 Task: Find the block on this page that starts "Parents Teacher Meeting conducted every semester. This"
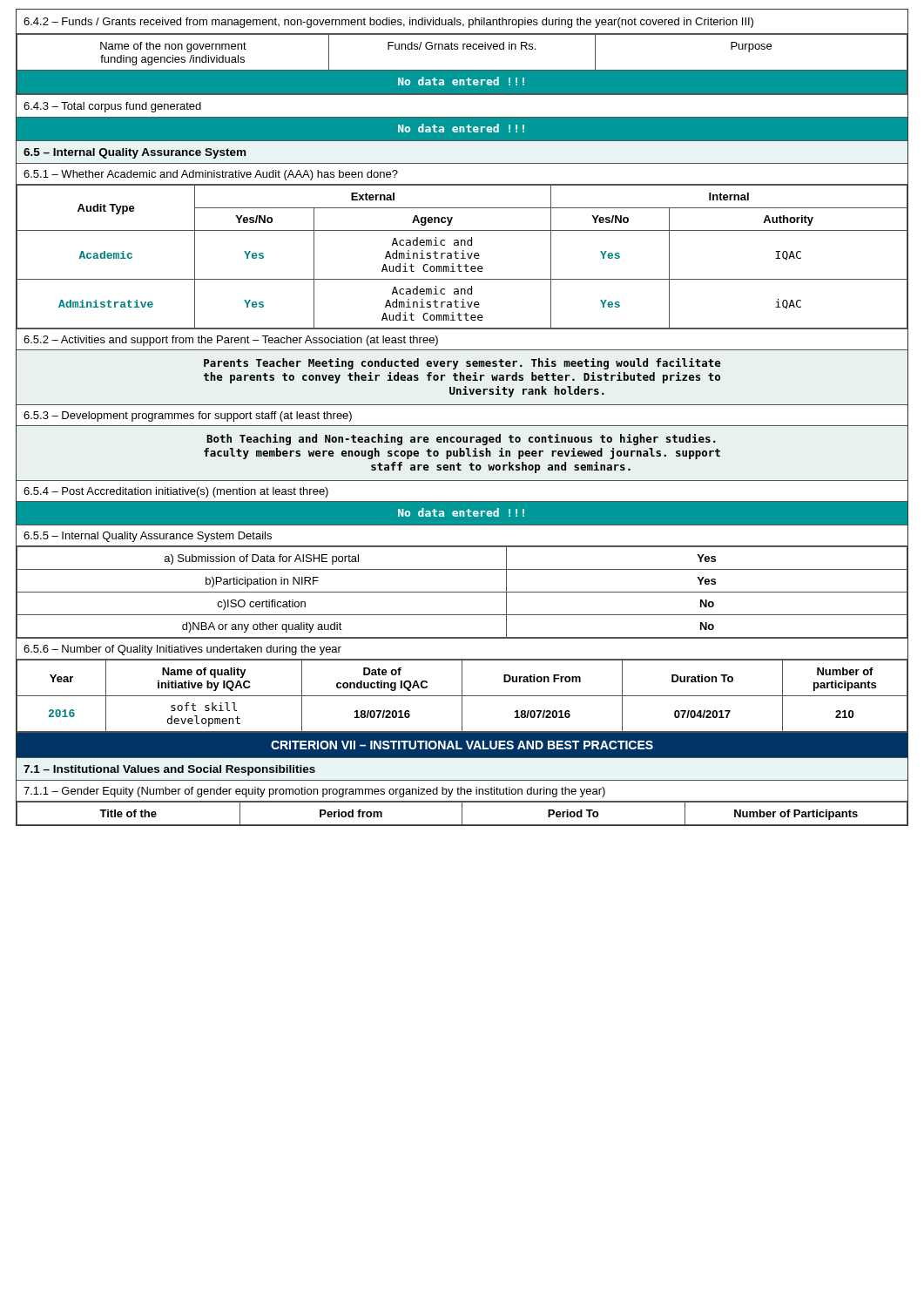(x=462, y=377)
